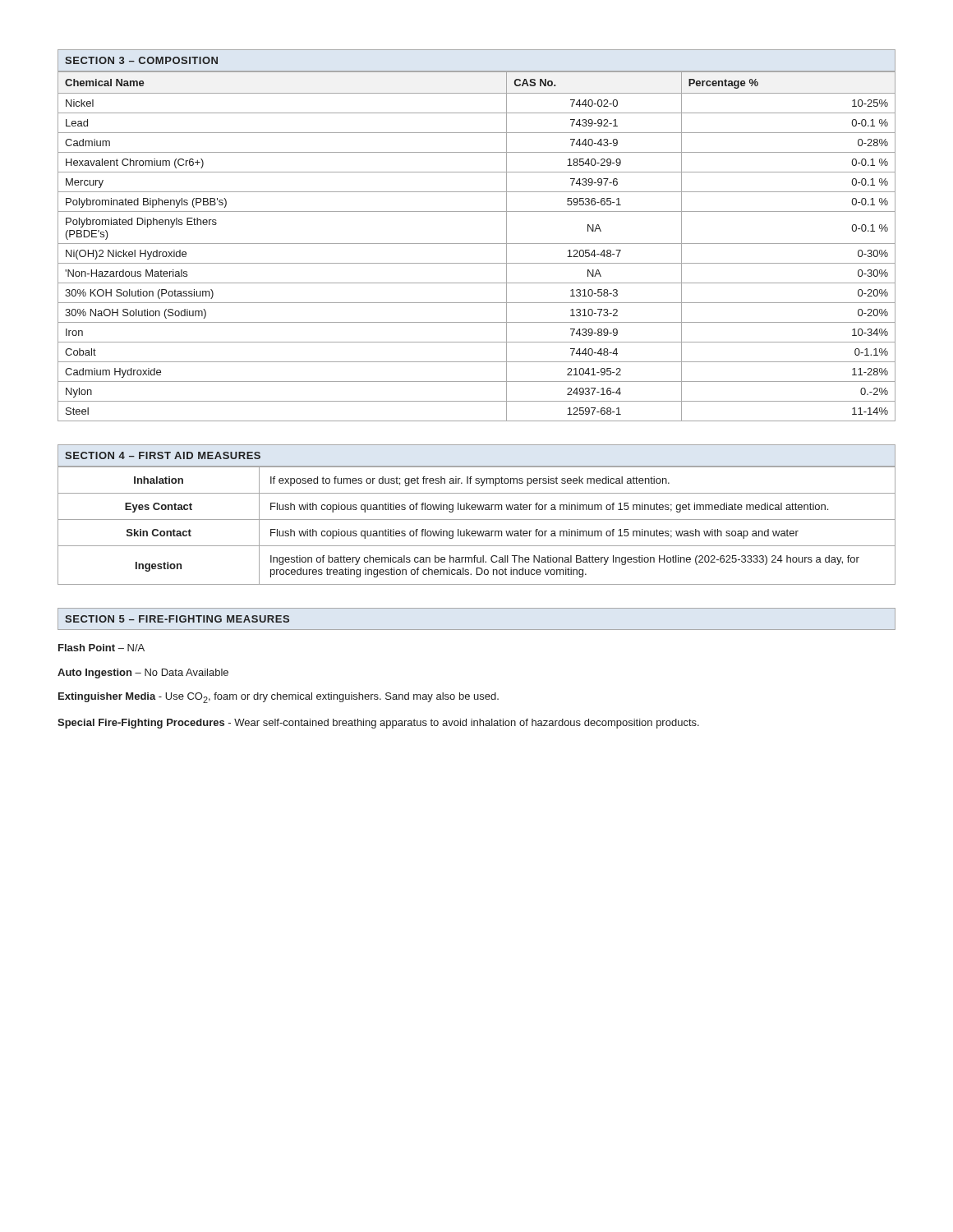
Task: Find the table that mentions "0-0.1 %"
Action: pos(476,246)
